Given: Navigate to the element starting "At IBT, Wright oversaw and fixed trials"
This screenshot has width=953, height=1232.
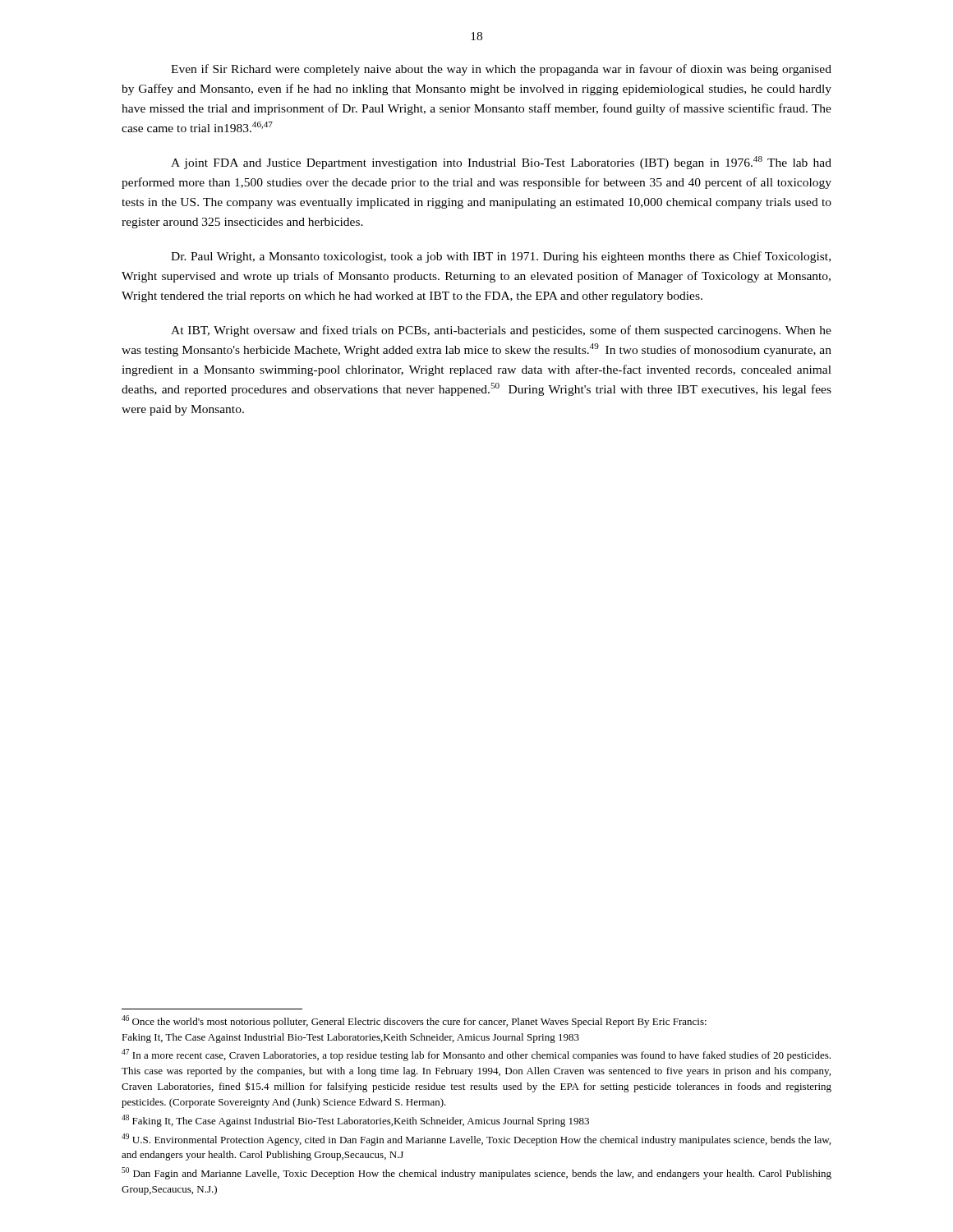Looking at the screenshot, I should [x=476, y=369].
